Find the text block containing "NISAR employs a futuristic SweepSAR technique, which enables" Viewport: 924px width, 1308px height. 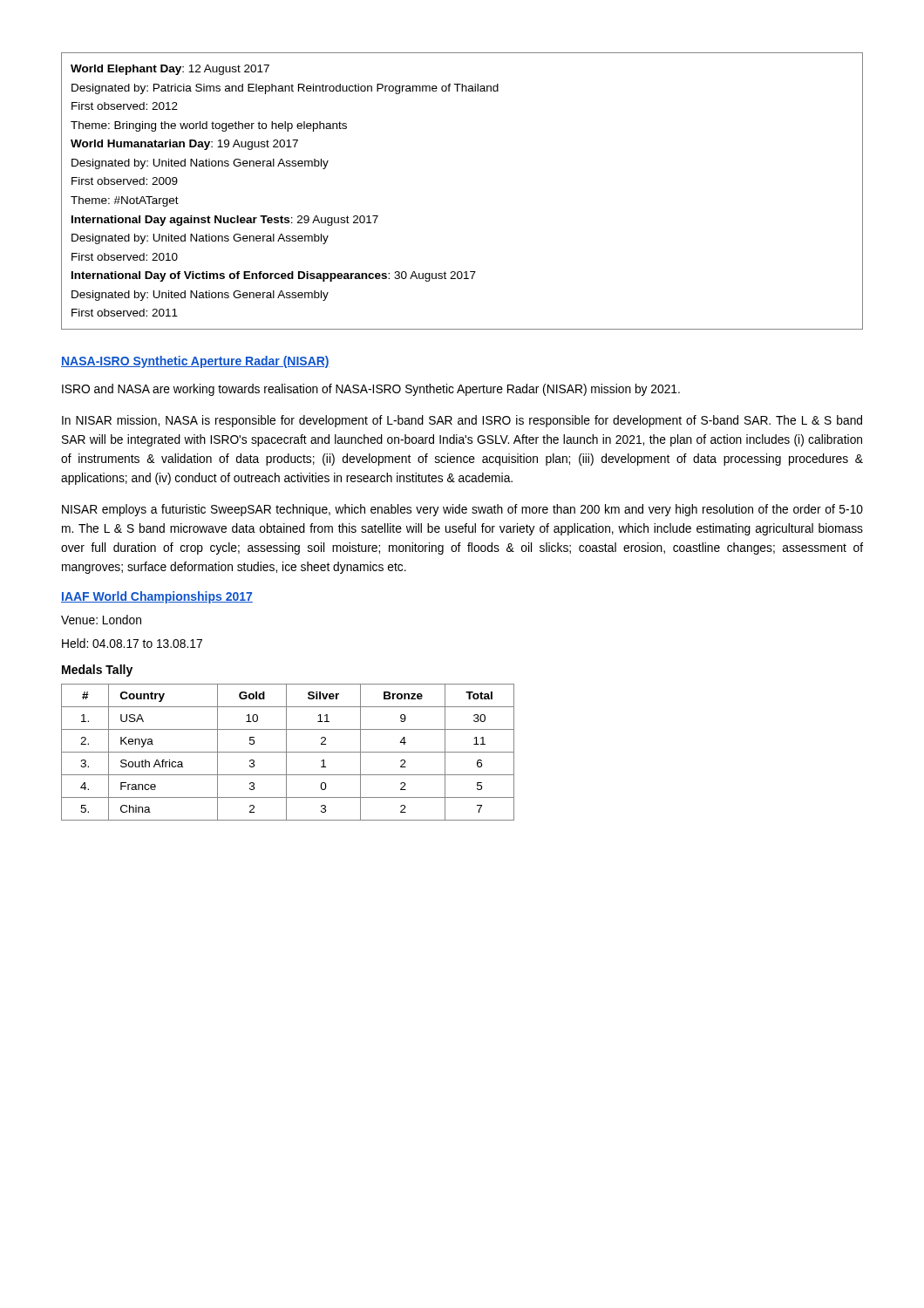click(462, 539)
